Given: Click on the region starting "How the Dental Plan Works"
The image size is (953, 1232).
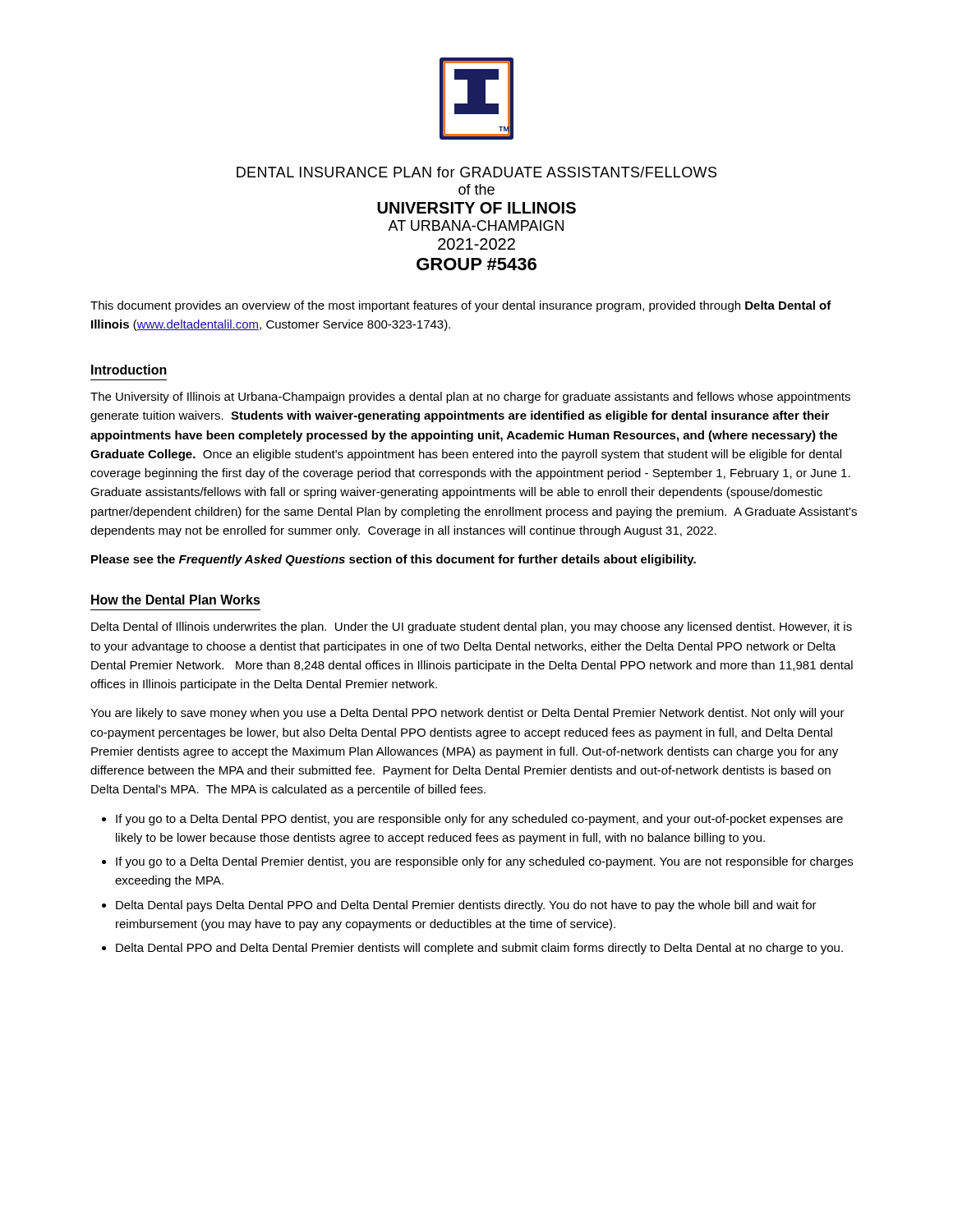Looking at the screenshot, I should [175, 600].
